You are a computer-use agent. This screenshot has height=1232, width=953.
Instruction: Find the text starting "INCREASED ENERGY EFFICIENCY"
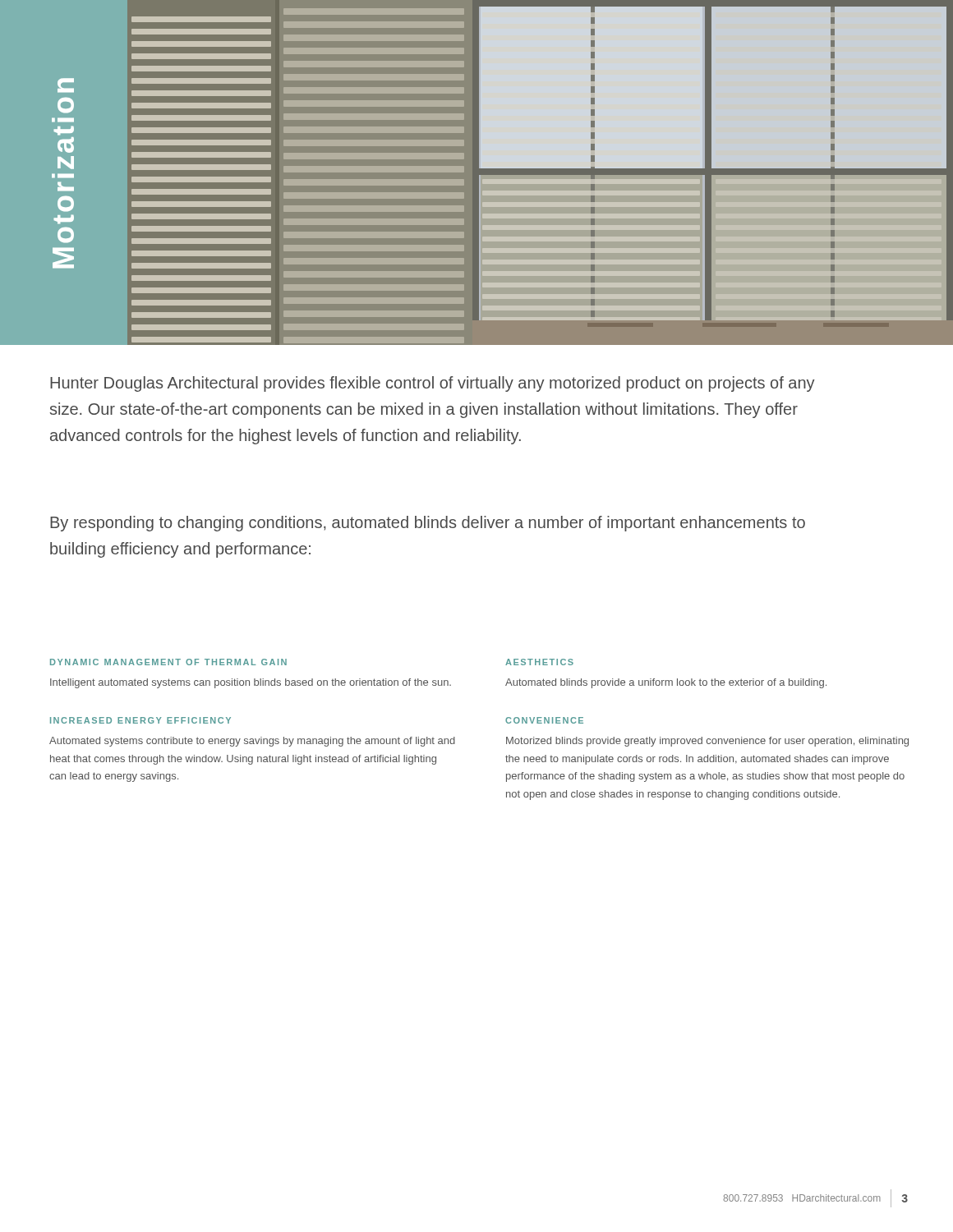pyautogui.click(x=141, y=721)
